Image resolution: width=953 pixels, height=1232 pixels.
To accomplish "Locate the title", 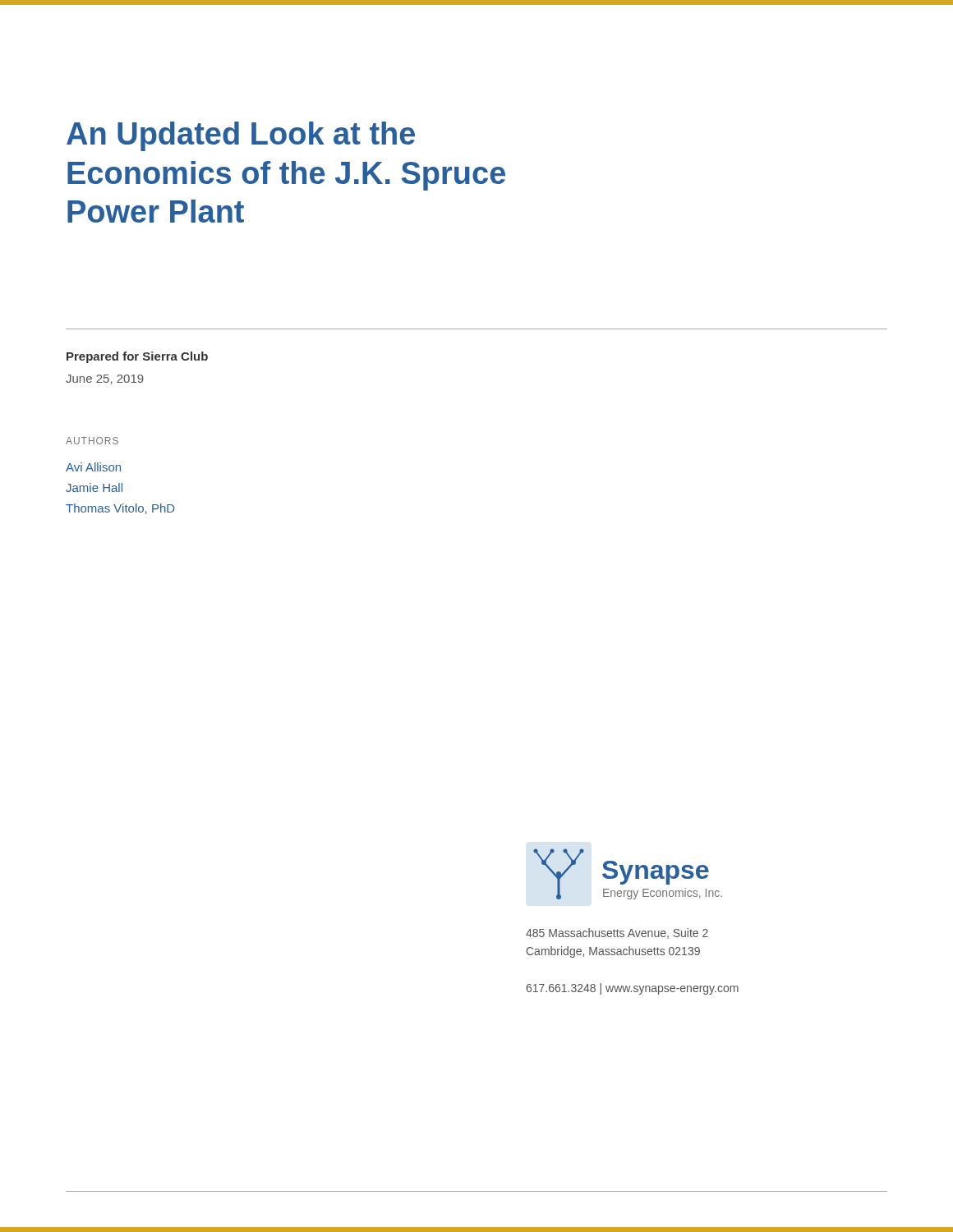I will tap(286, 173).
